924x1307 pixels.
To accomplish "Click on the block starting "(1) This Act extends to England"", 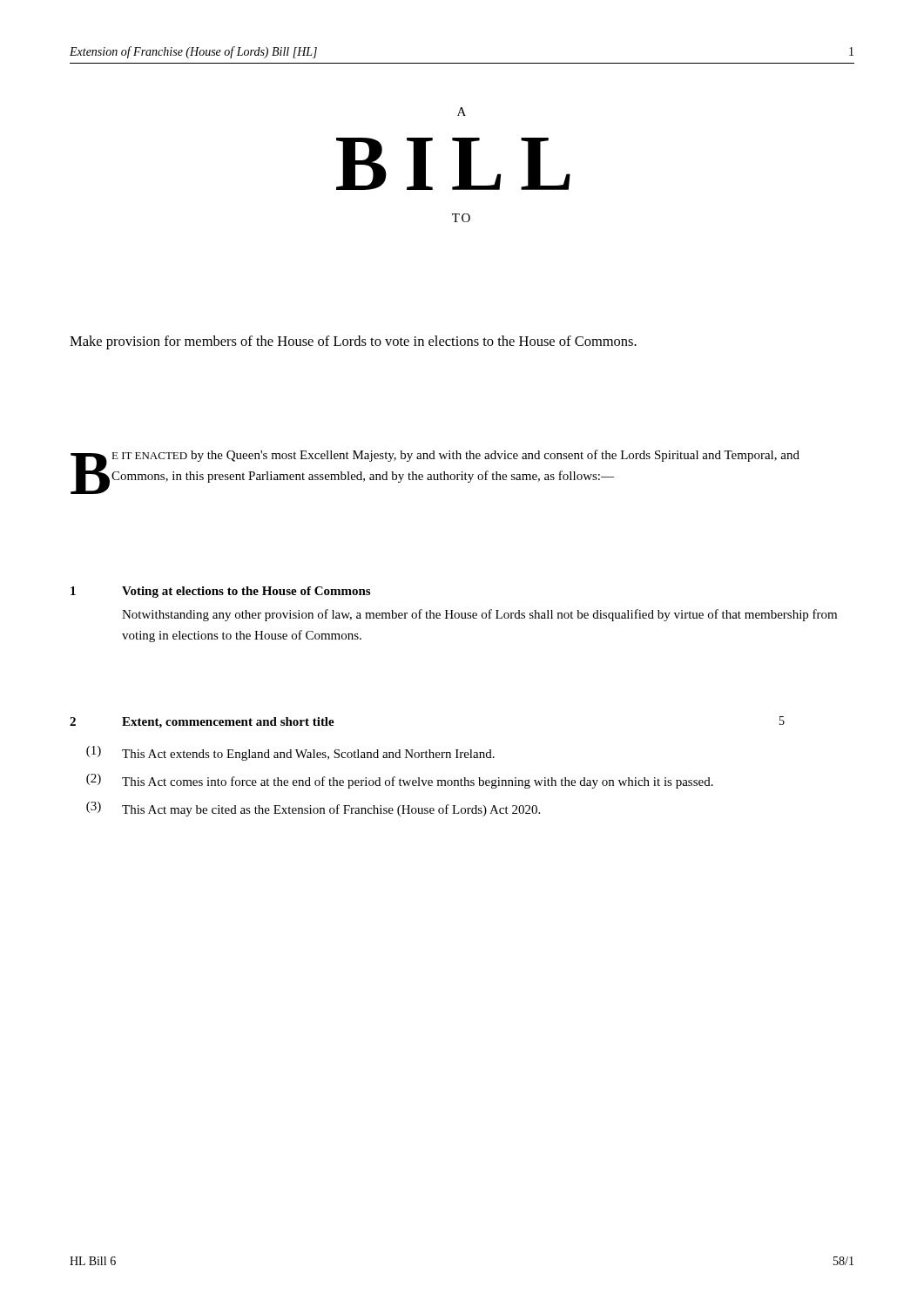I will coord(462,754).
